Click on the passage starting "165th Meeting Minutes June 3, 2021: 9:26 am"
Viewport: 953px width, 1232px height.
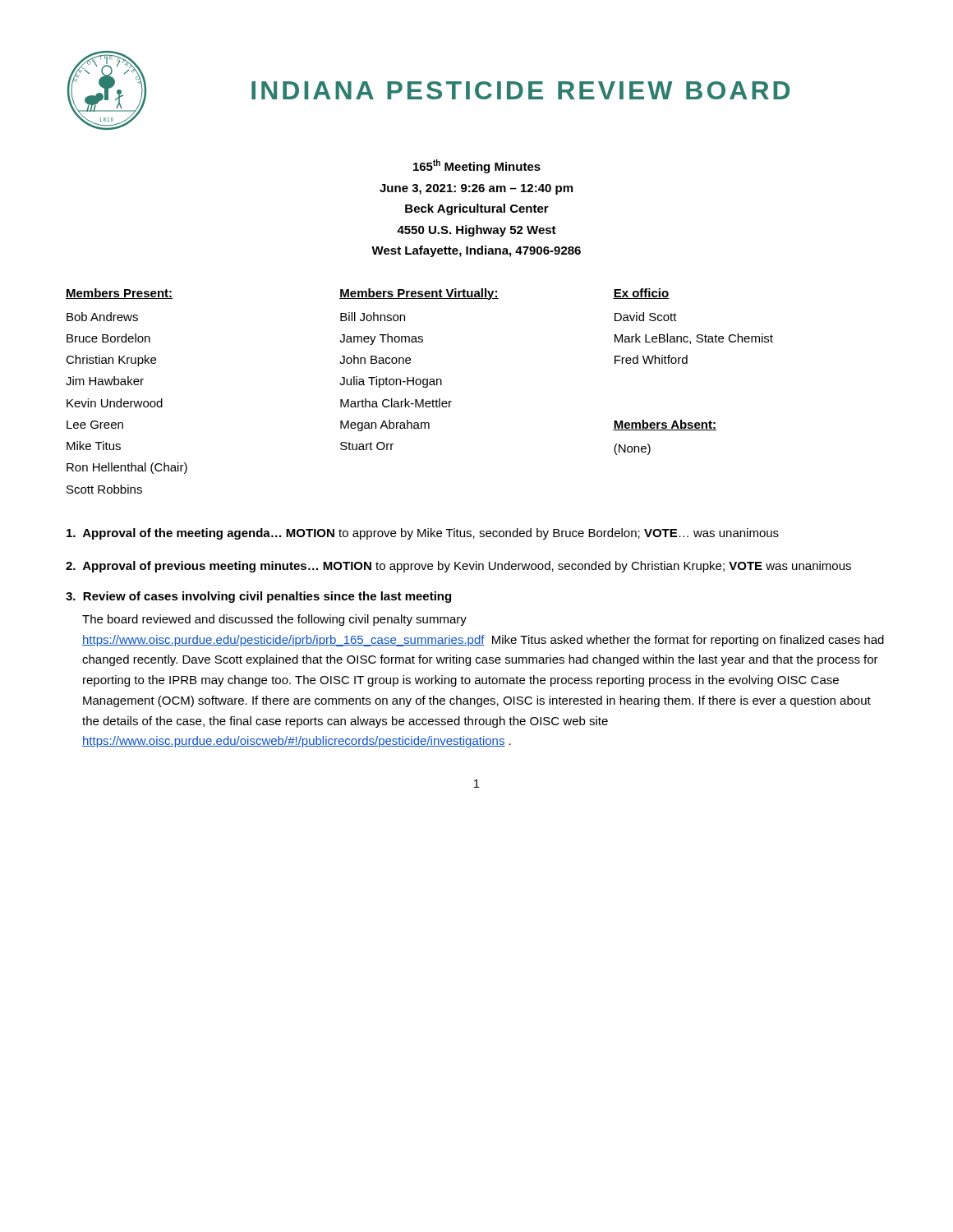tap(476, 208)
